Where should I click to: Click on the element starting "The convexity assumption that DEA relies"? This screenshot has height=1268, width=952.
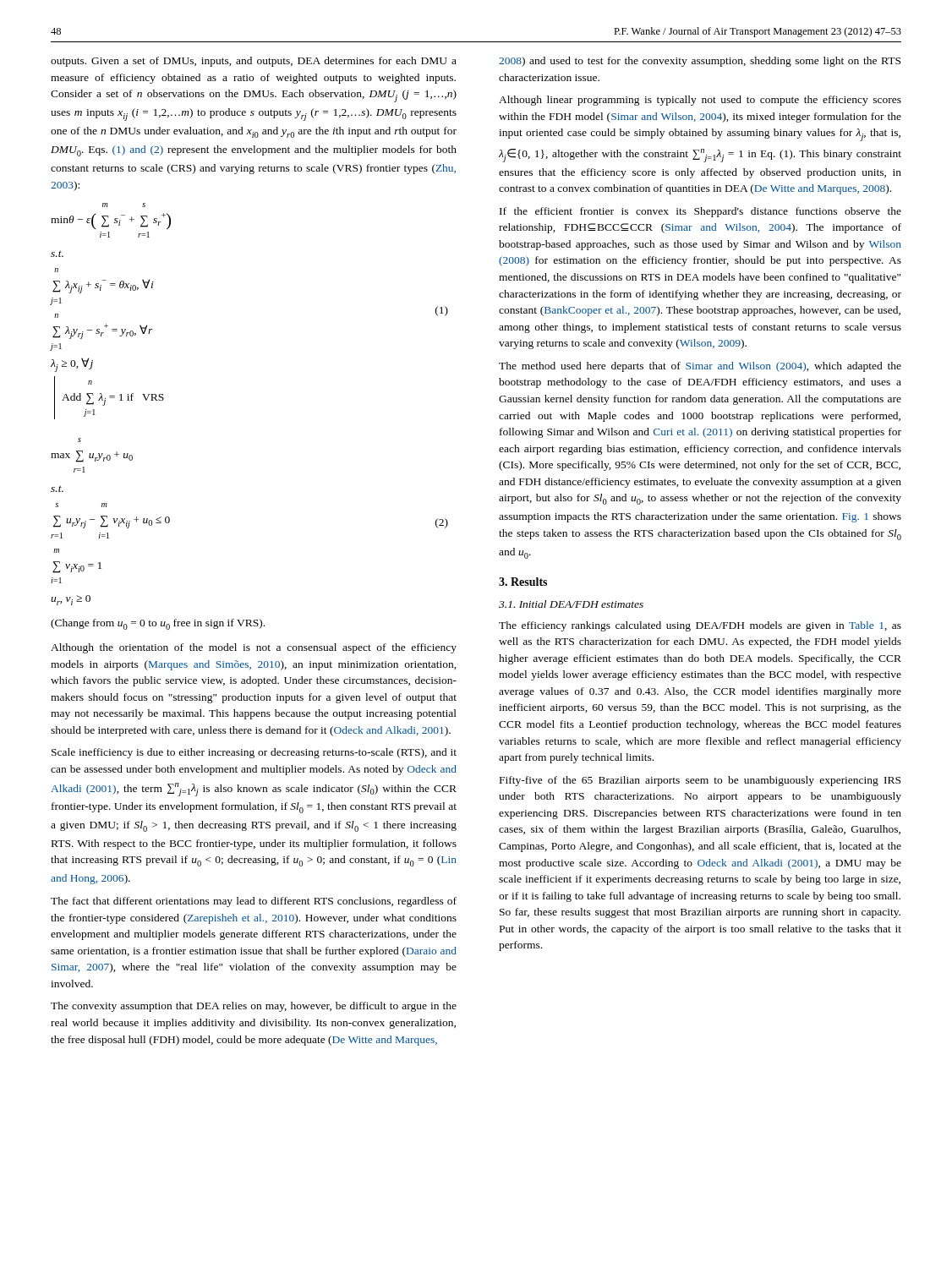(x=254, y=1023)
